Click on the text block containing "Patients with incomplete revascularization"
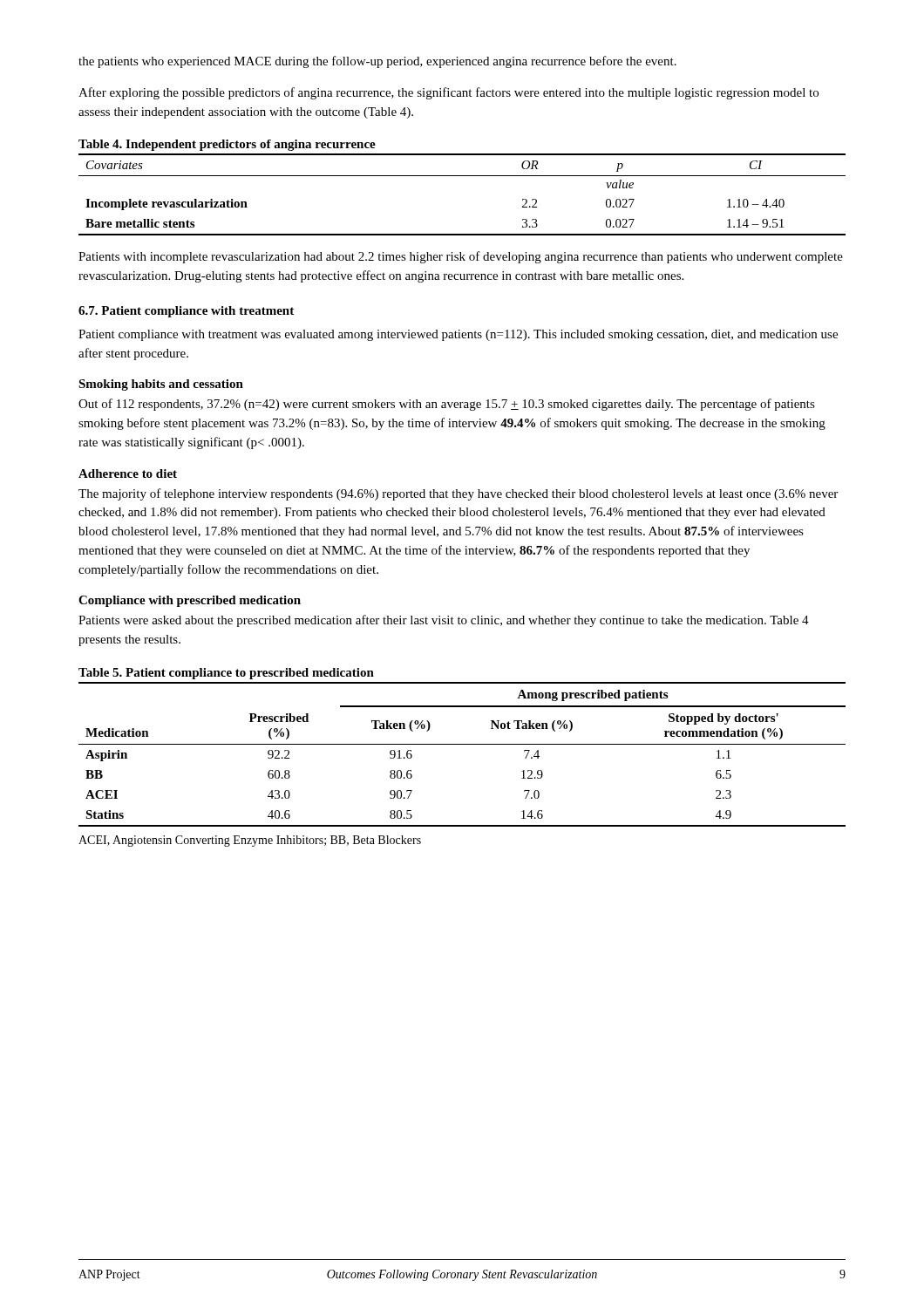The image size is (924, 1308). click(x=461, y=266)
